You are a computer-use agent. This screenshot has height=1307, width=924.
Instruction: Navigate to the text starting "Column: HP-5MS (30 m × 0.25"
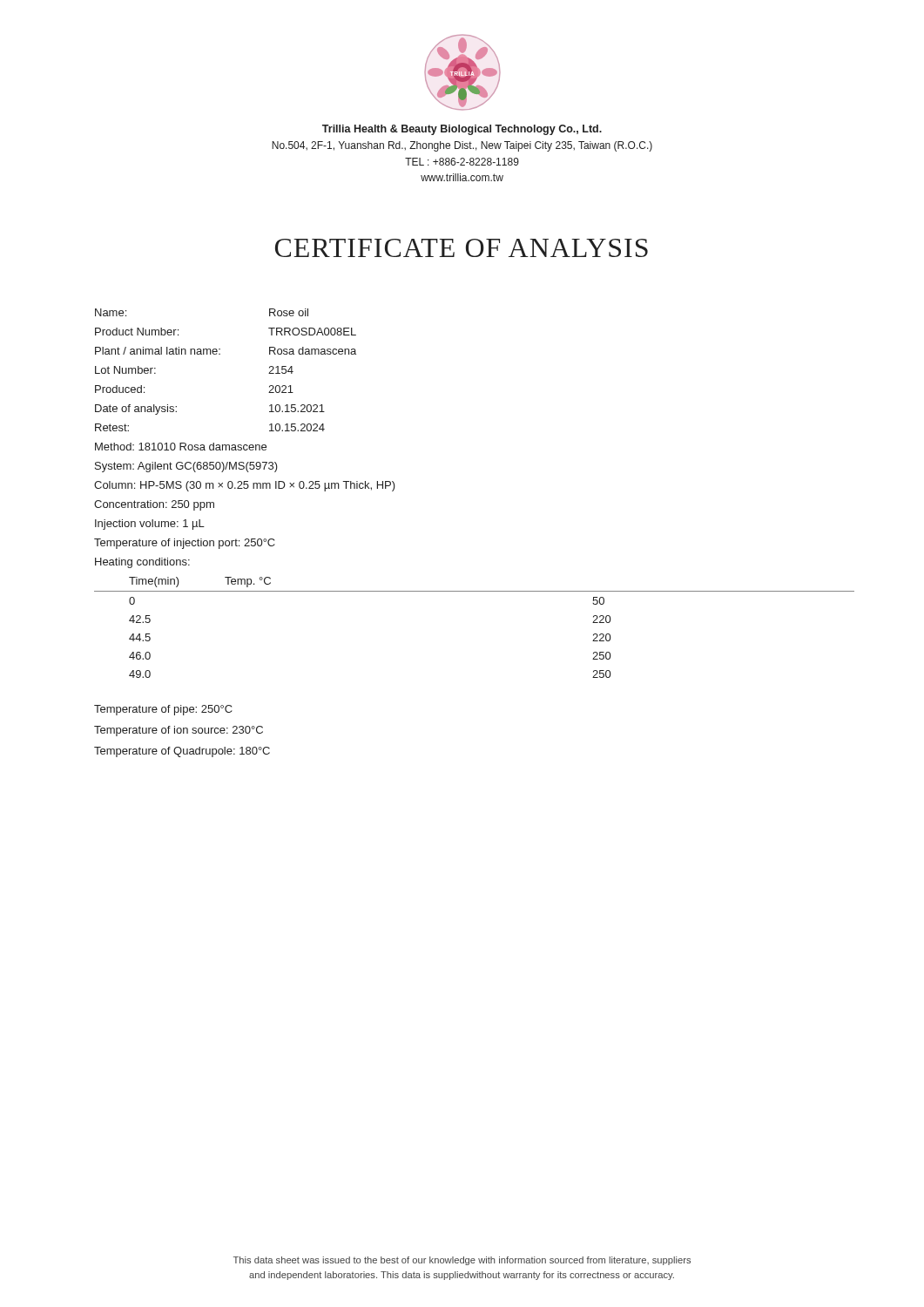point(245,485)
